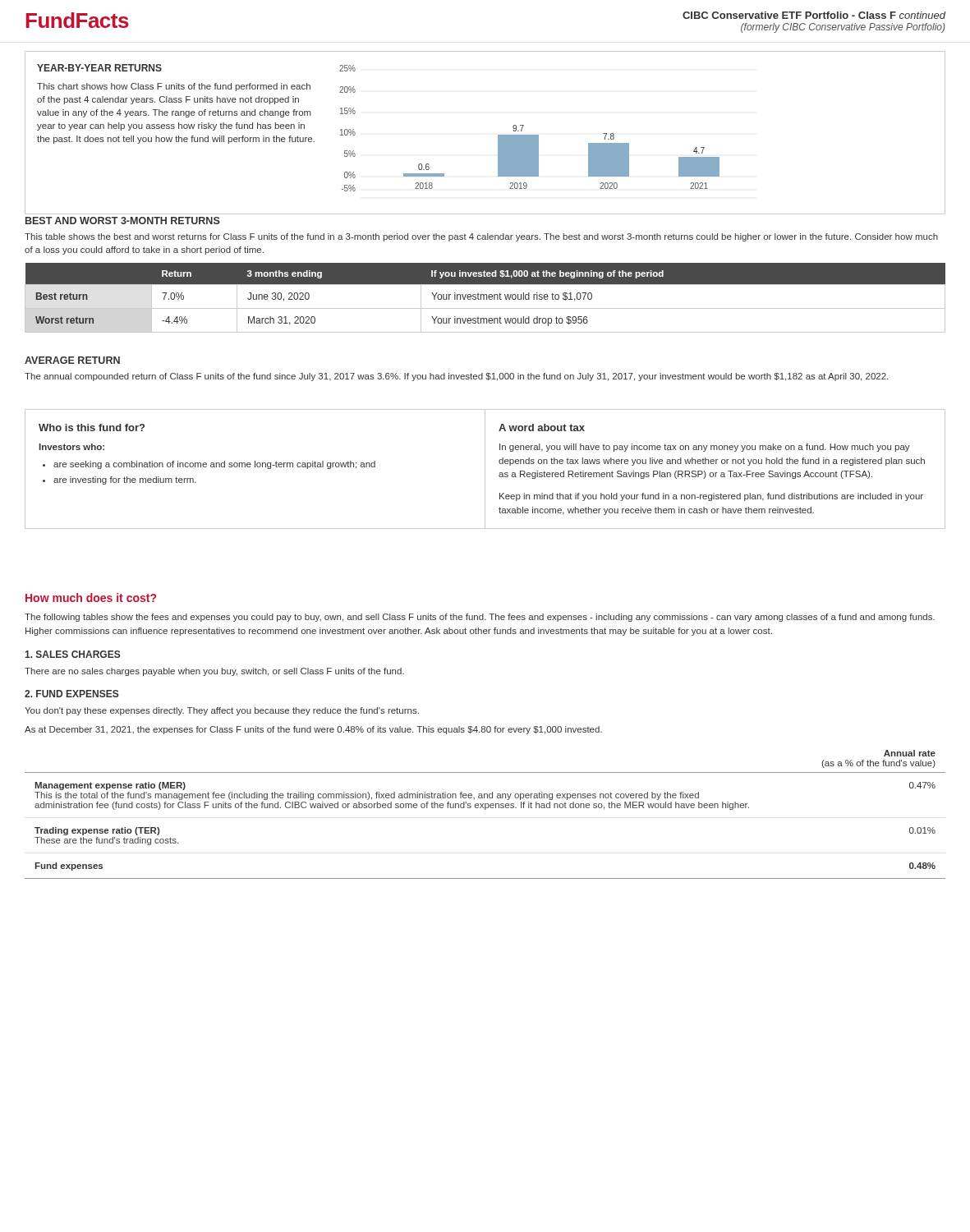Find the text starting "are investing for"

125,480
